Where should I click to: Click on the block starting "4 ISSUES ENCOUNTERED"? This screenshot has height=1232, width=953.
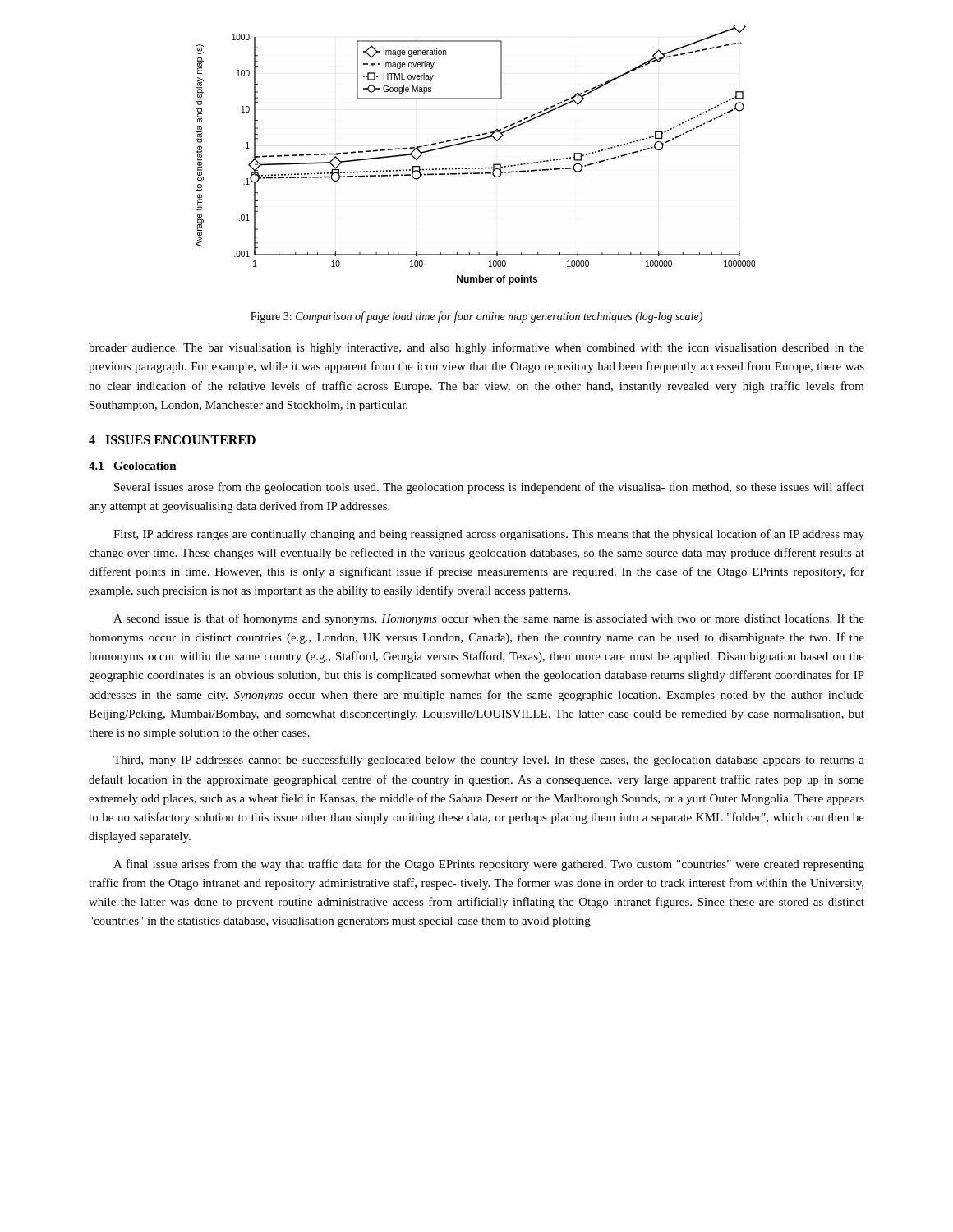(172, 440)
